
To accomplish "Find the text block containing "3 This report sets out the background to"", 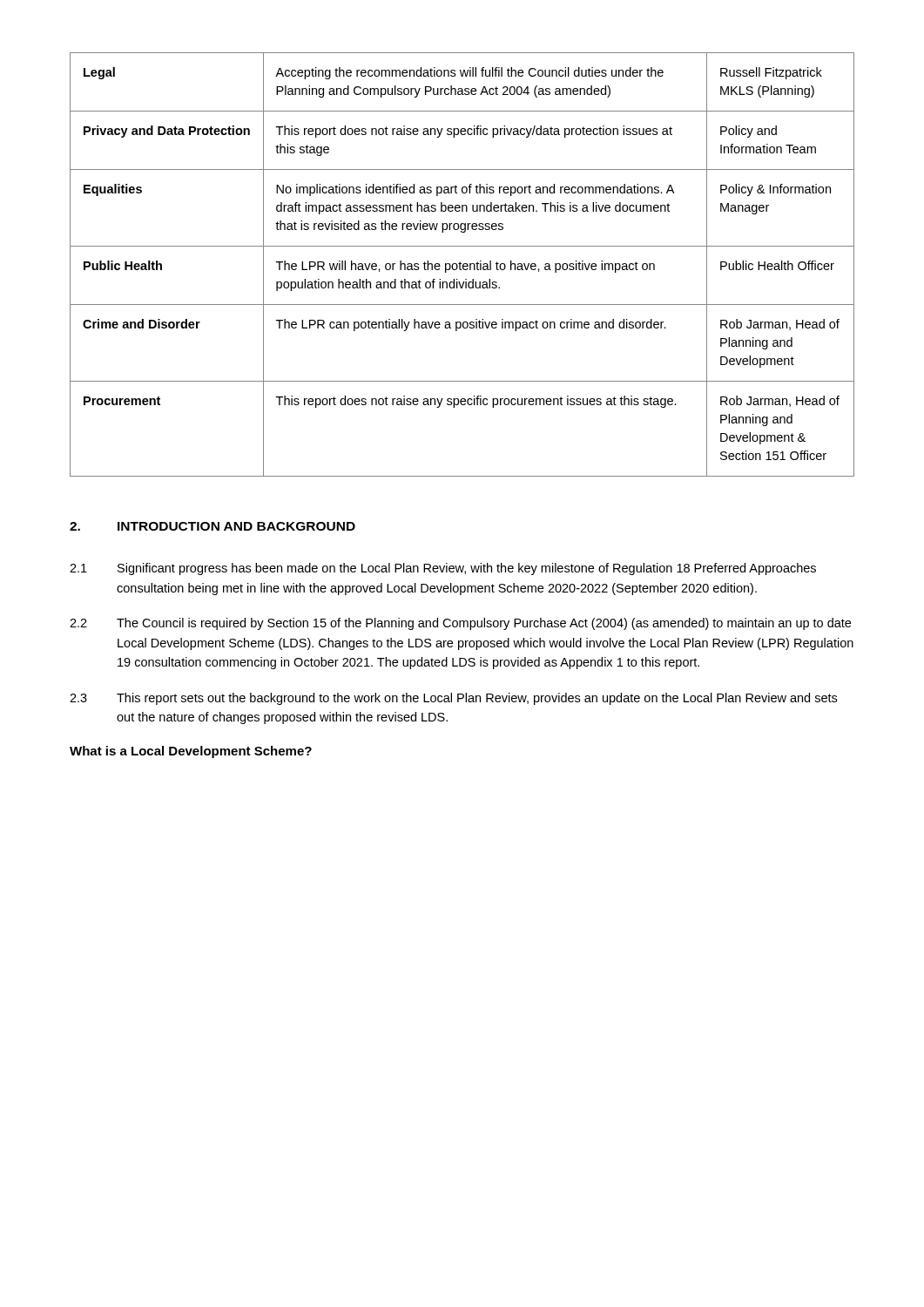I will (462, 708).
